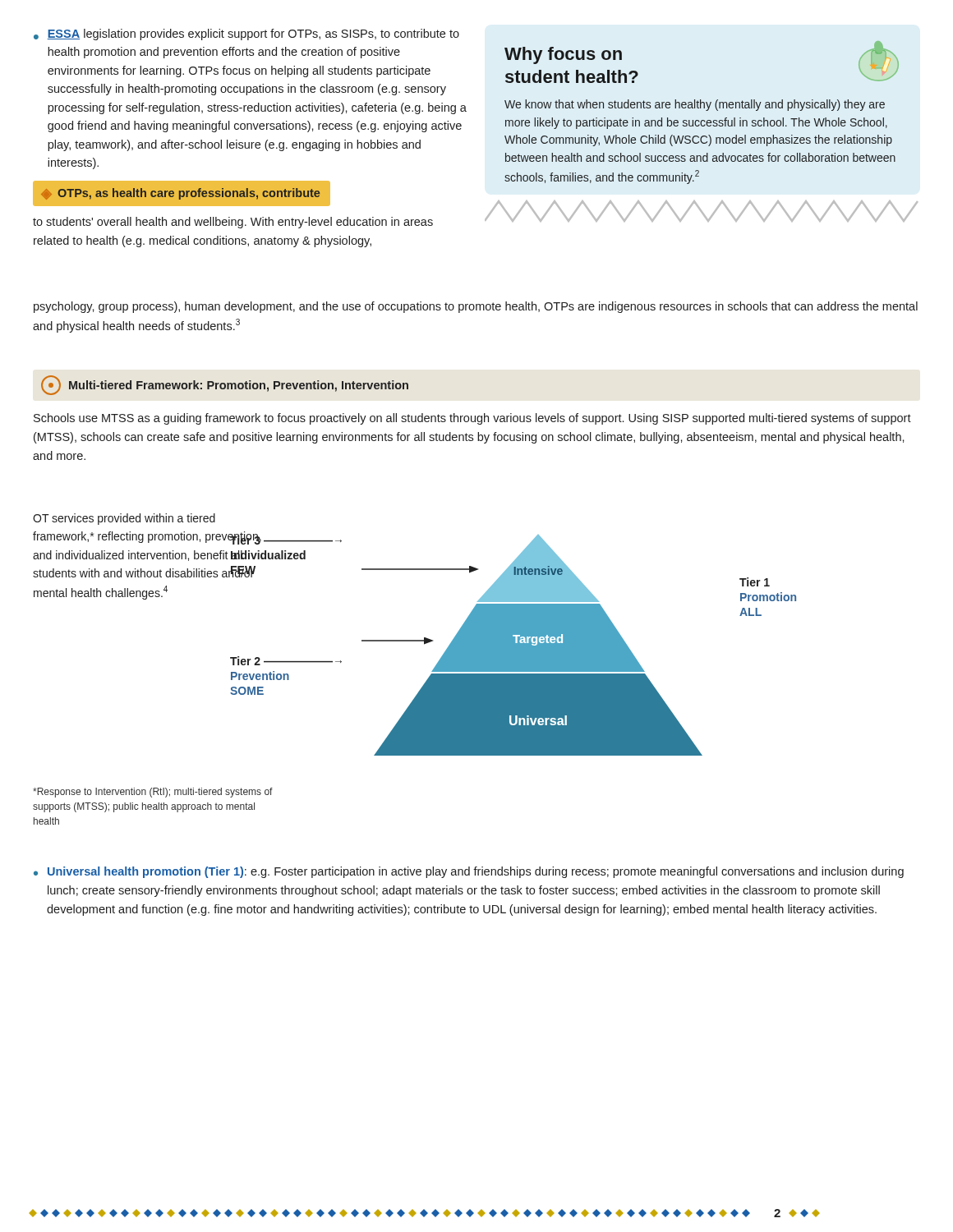The height and width of the screenshot is (1232, 953).
Task: Locate the block of text that opens with "Schools use MTSS as a guiding"
Action: click(x=472, y=437)
